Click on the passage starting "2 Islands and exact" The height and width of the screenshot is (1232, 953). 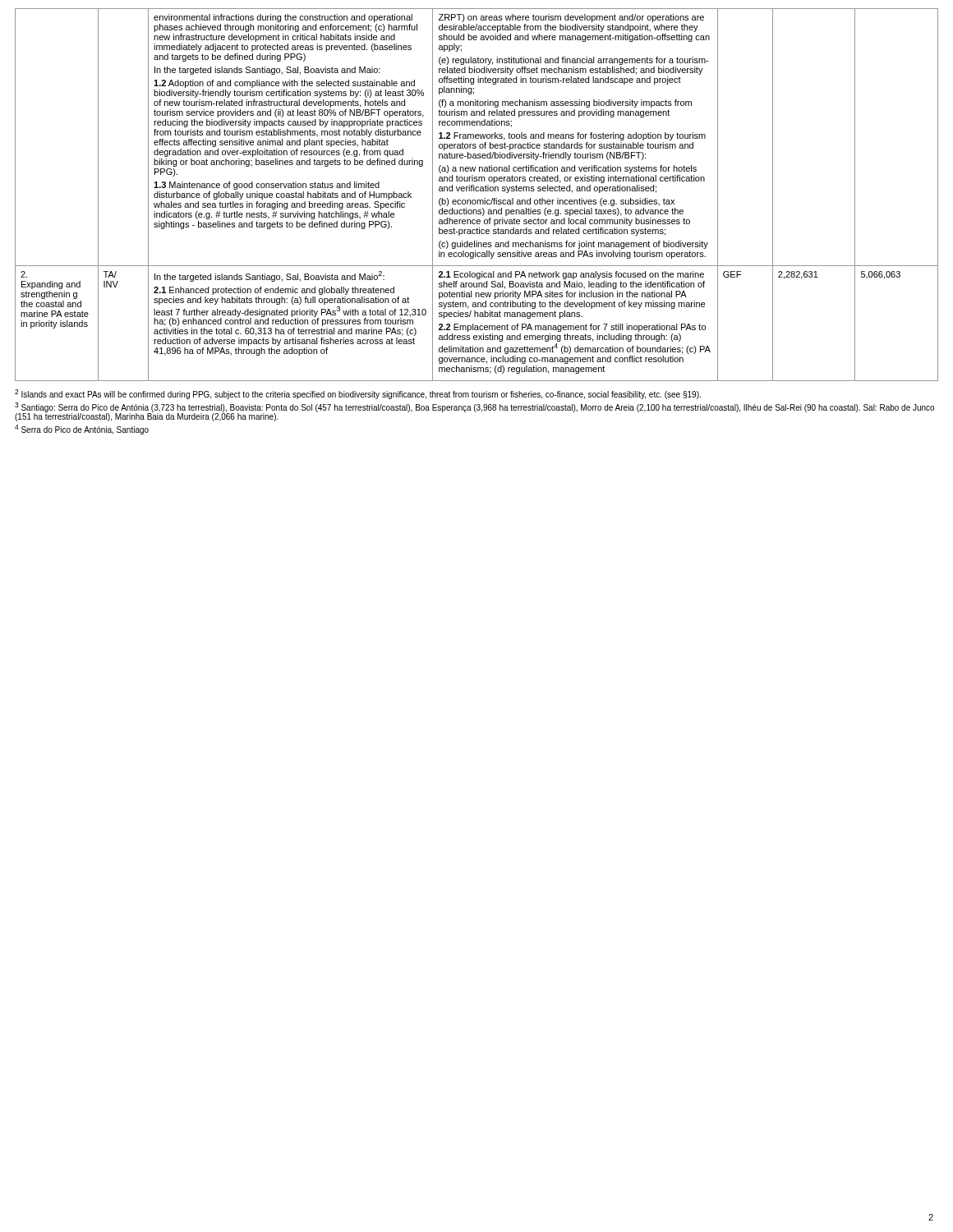pos(476,393)
